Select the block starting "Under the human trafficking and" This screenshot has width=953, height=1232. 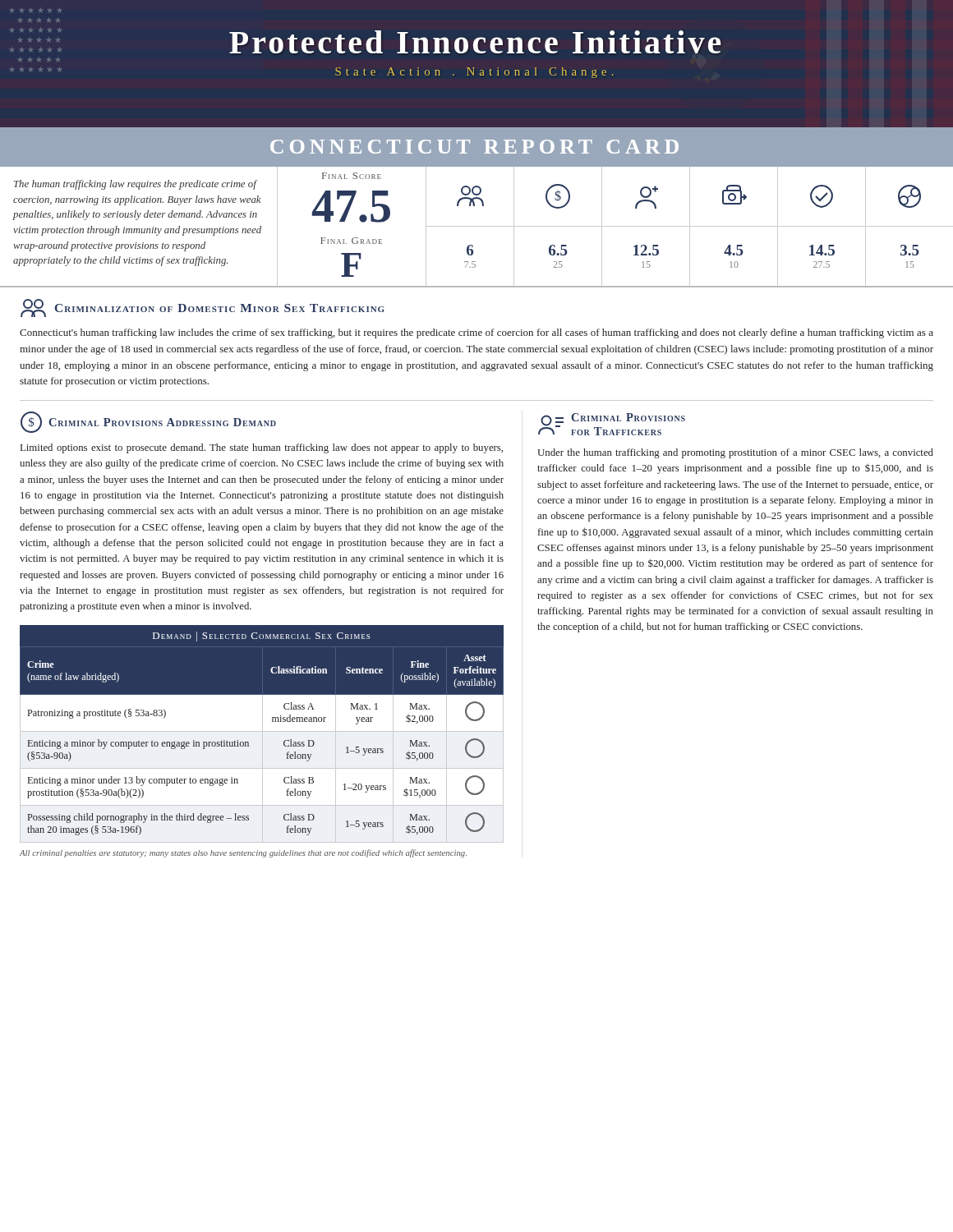coord(735,540)
